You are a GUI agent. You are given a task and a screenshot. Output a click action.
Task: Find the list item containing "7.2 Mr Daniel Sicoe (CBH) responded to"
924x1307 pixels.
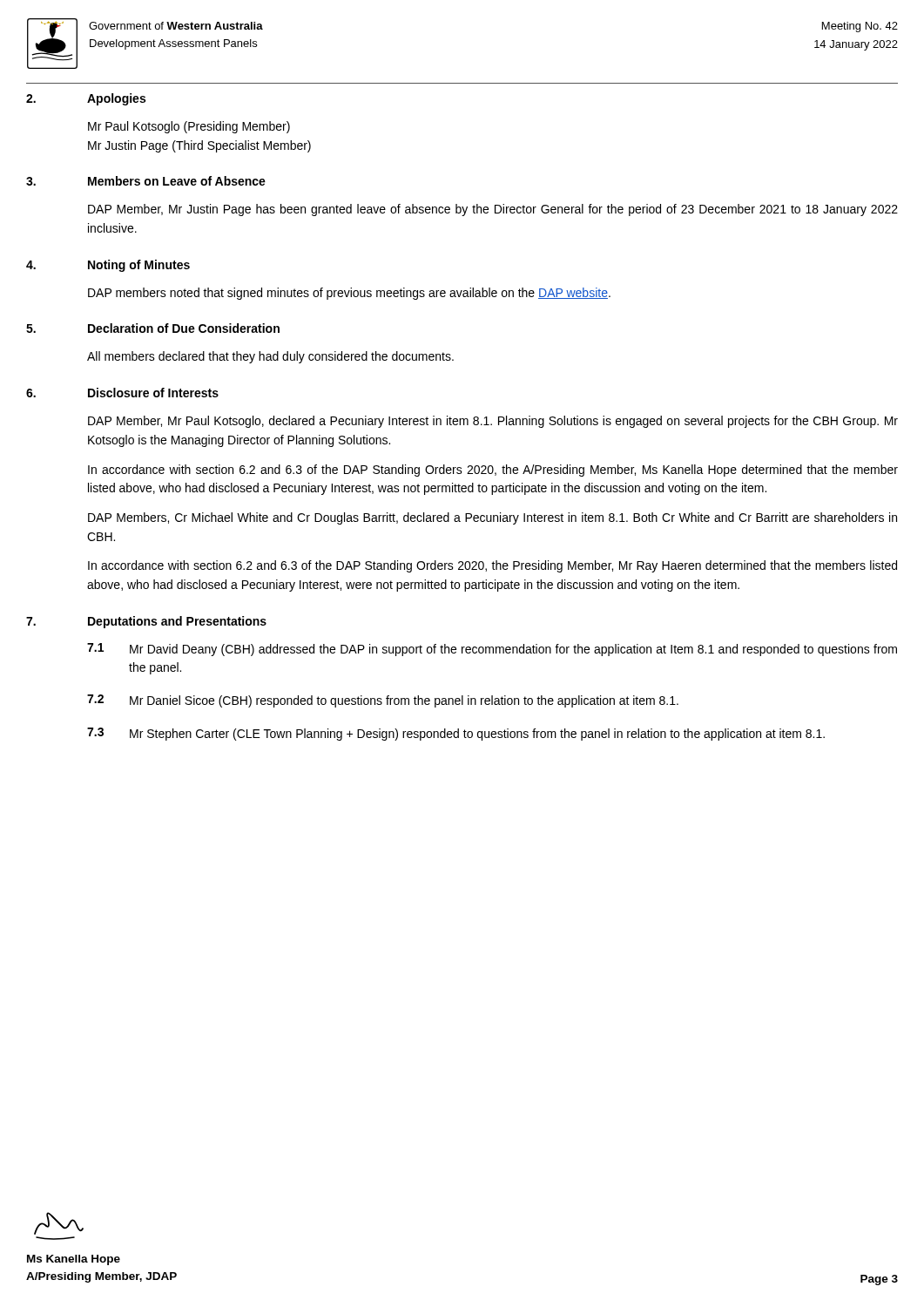click(x=492, y=701)
